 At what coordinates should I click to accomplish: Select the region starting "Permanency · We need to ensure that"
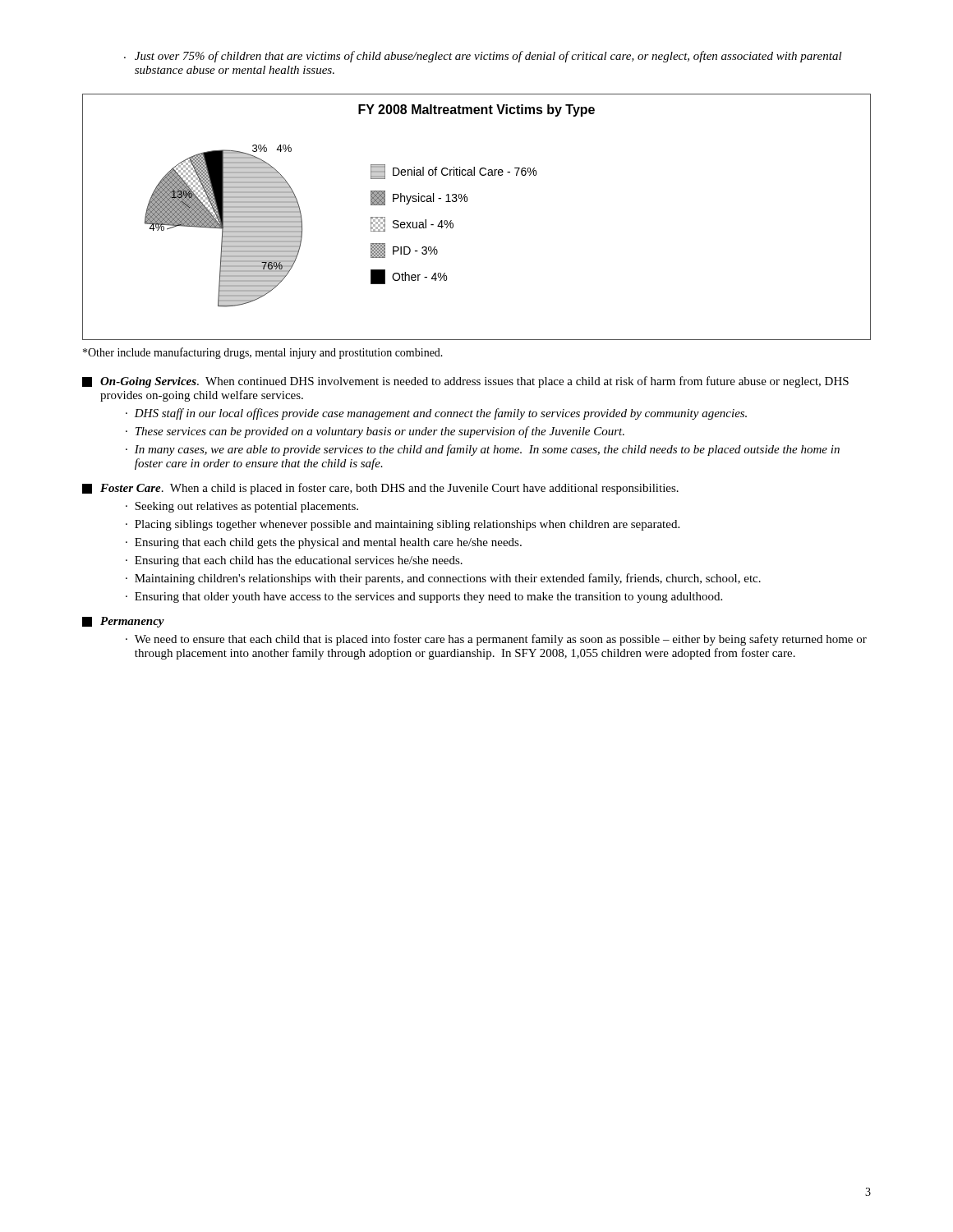(x=476, y=639)
